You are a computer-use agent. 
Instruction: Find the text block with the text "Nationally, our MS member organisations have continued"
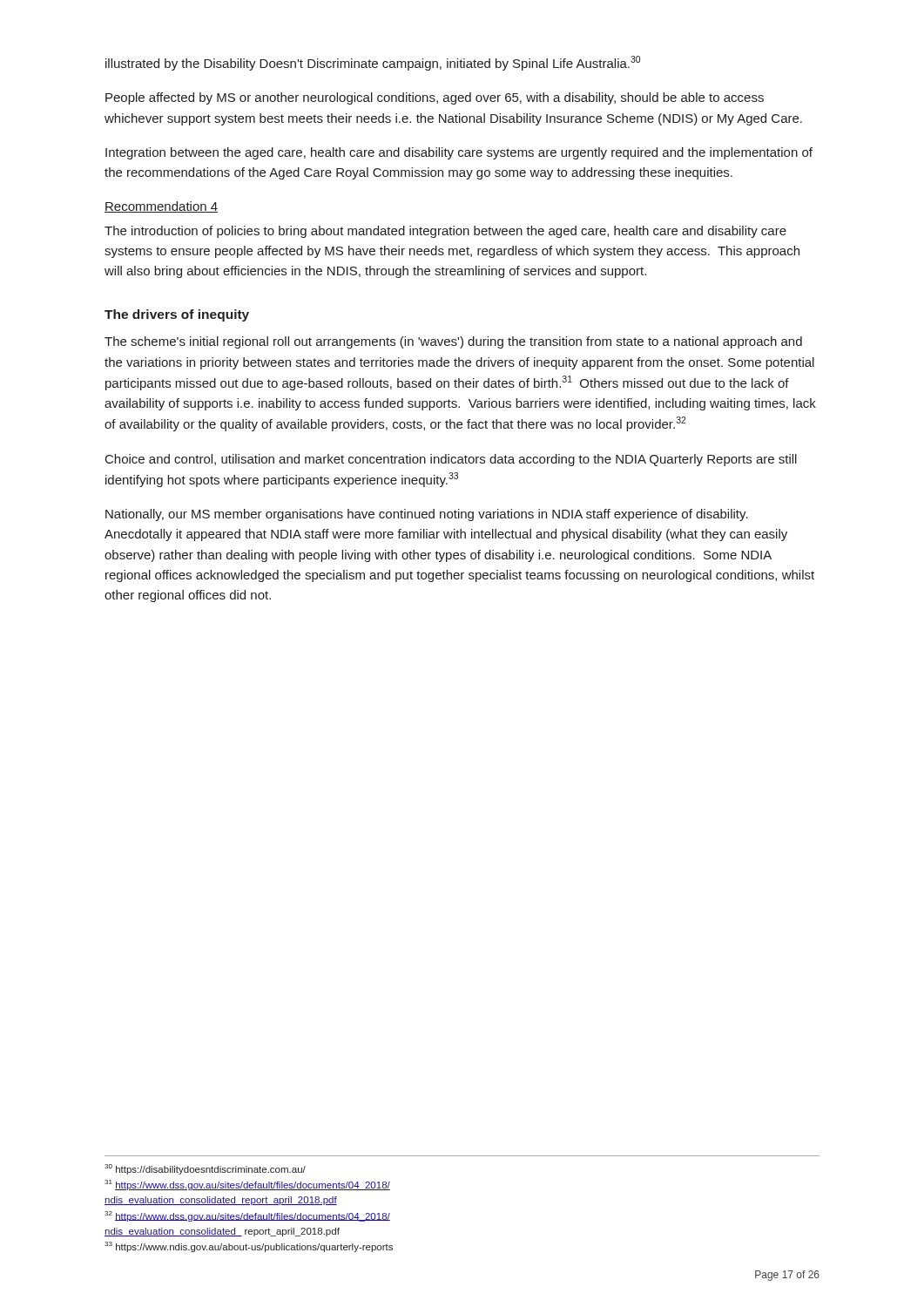click(459, 554)
